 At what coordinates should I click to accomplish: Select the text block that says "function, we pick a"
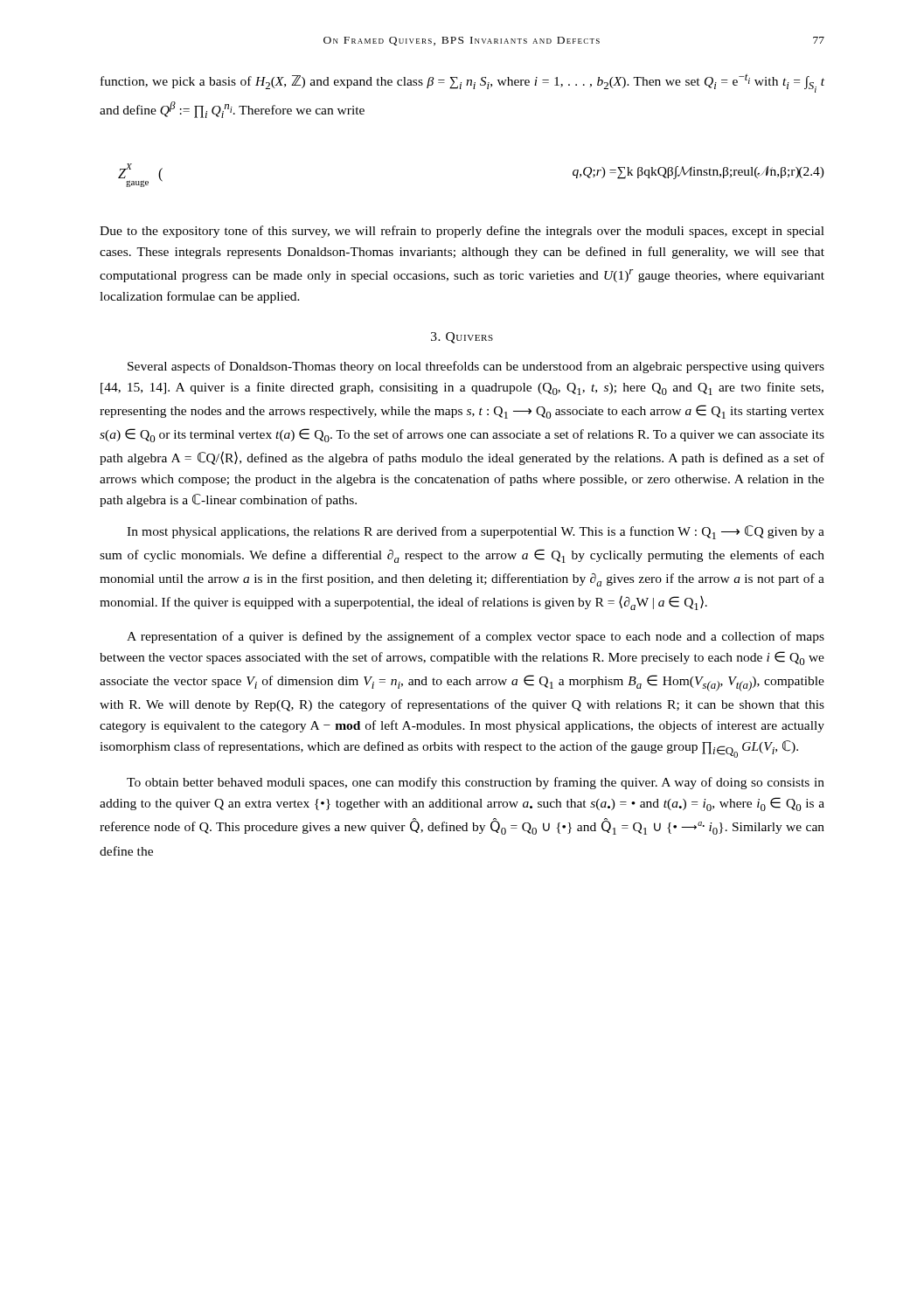click(x=462, y=95)
